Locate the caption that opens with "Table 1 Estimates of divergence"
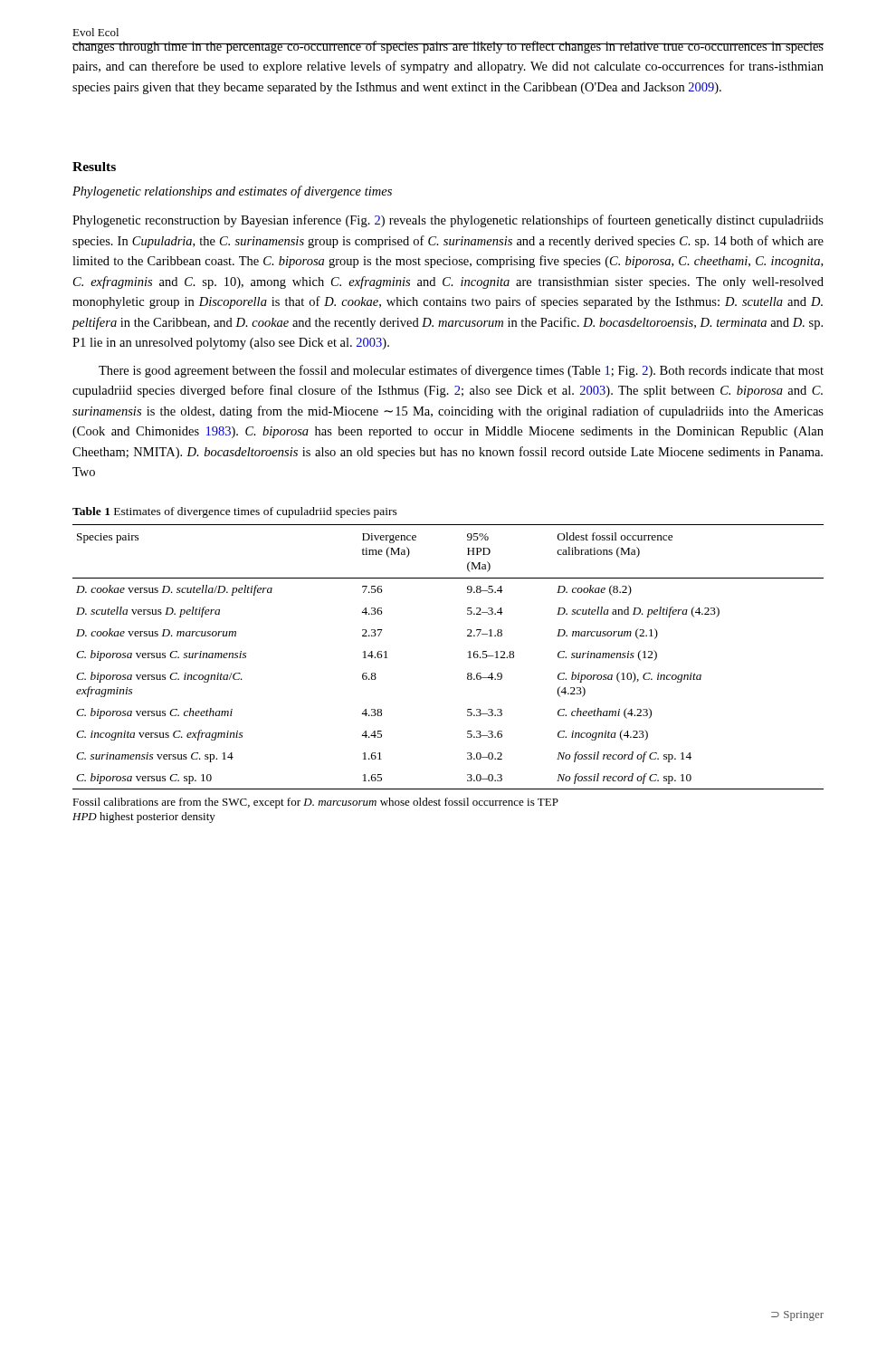Viewport: 896px width, 1358px height. 235,511
